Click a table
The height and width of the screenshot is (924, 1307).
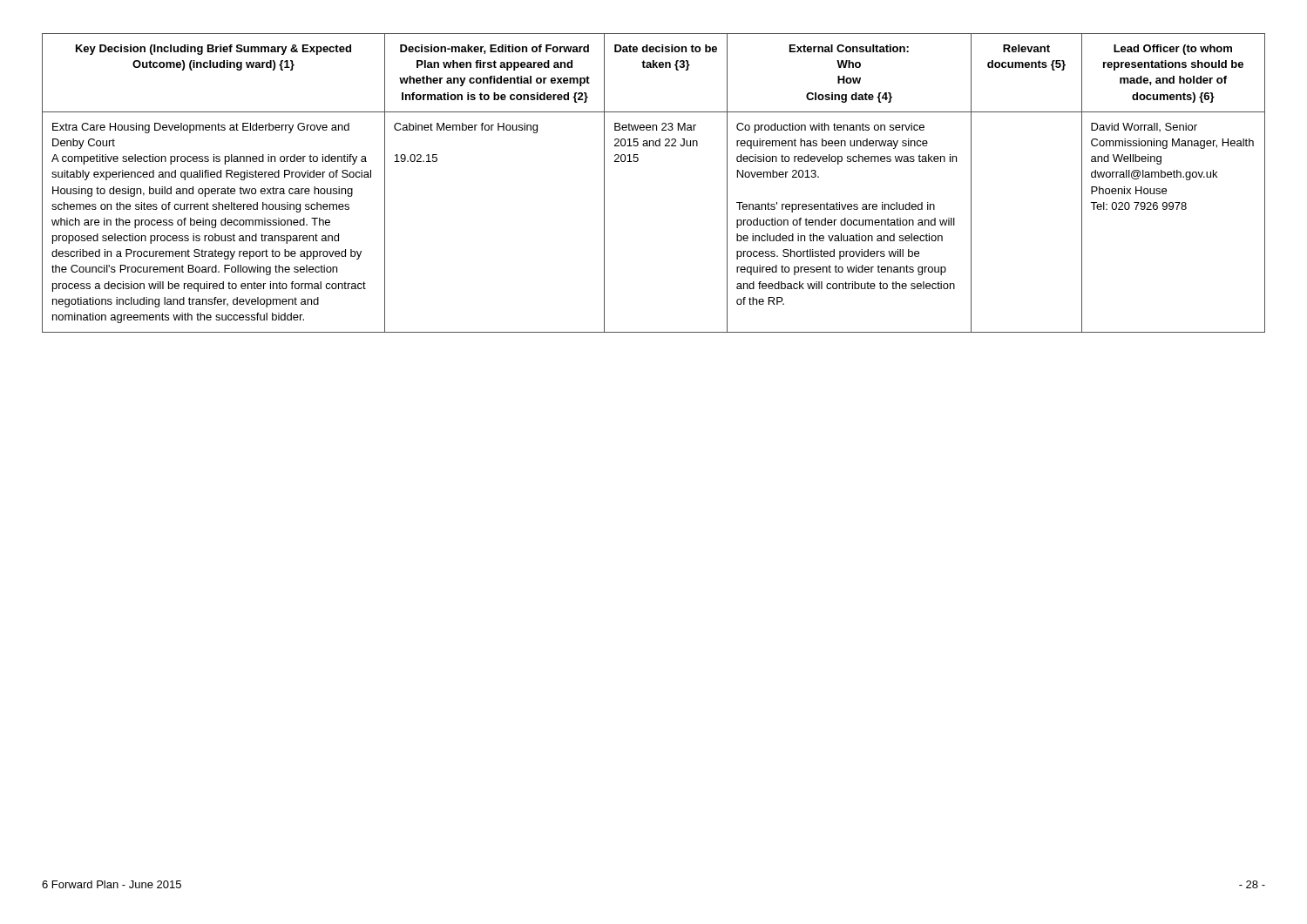[x=654, y=451]
